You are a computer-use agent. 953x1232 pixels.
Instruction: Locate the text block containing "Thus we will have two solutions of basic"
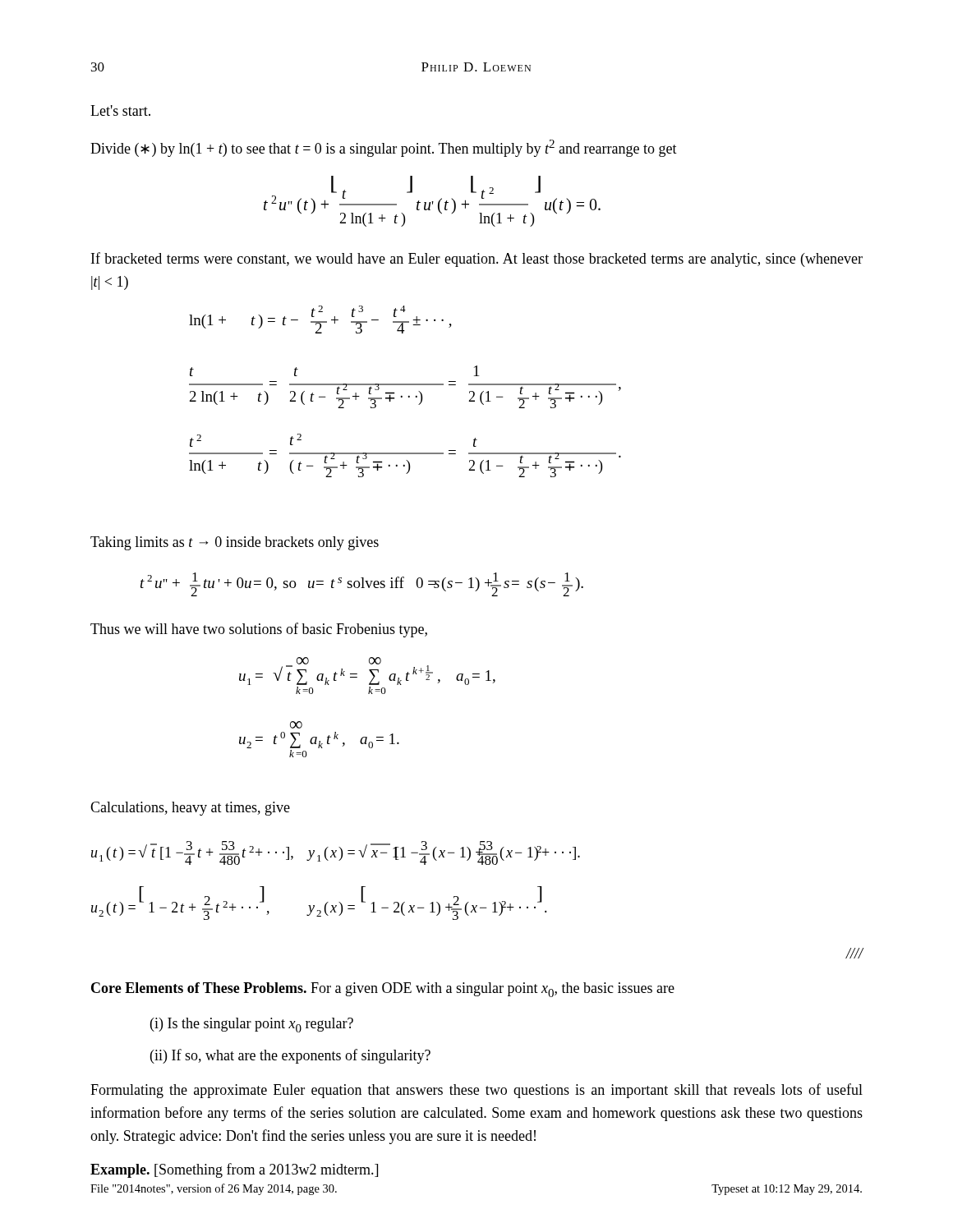click(259, 629)
